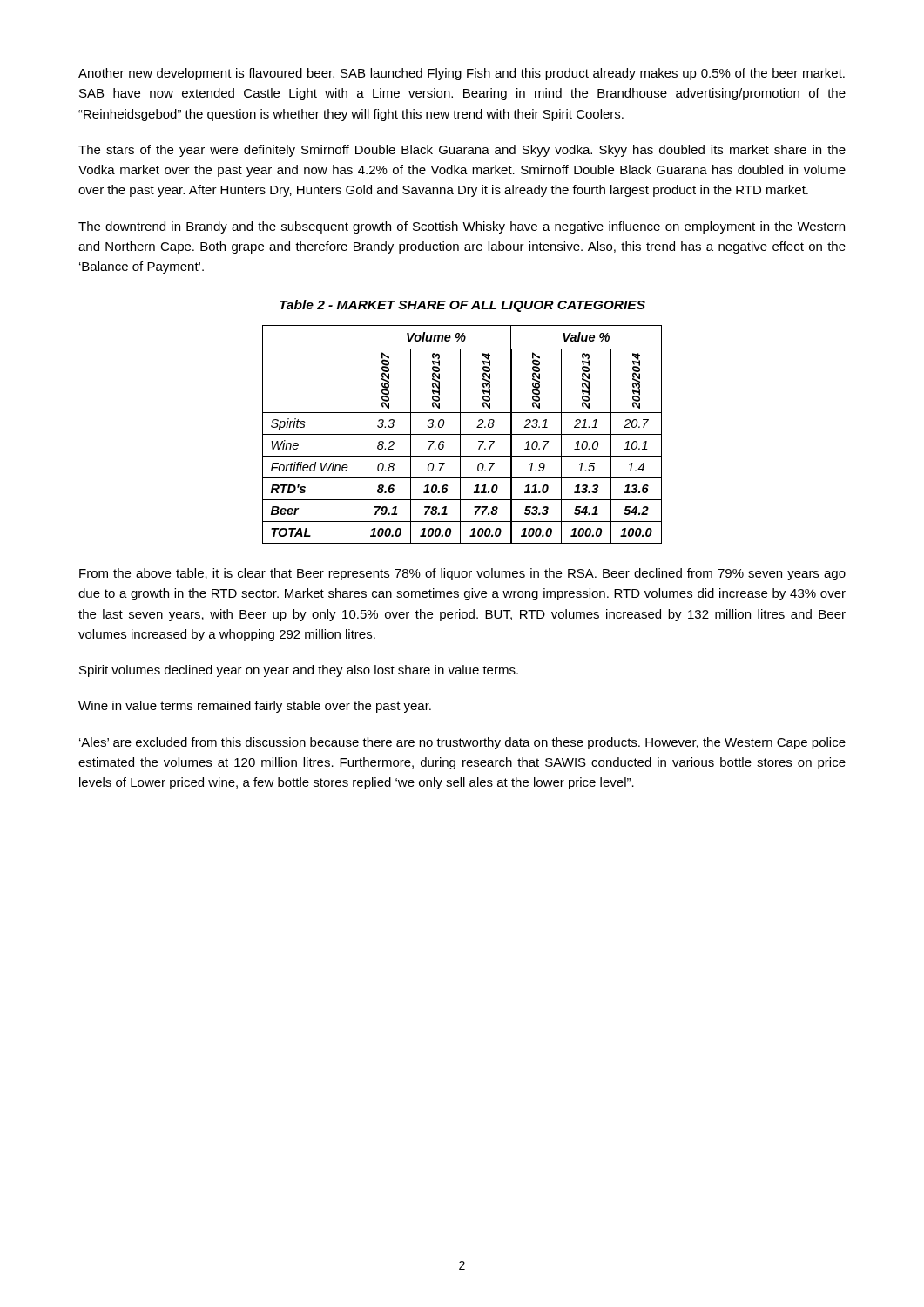This screenshot has height=1307, width=924.
Task: Locate the block of text that opens with "Wine in value terms remained"
Action: coord(255,706)
